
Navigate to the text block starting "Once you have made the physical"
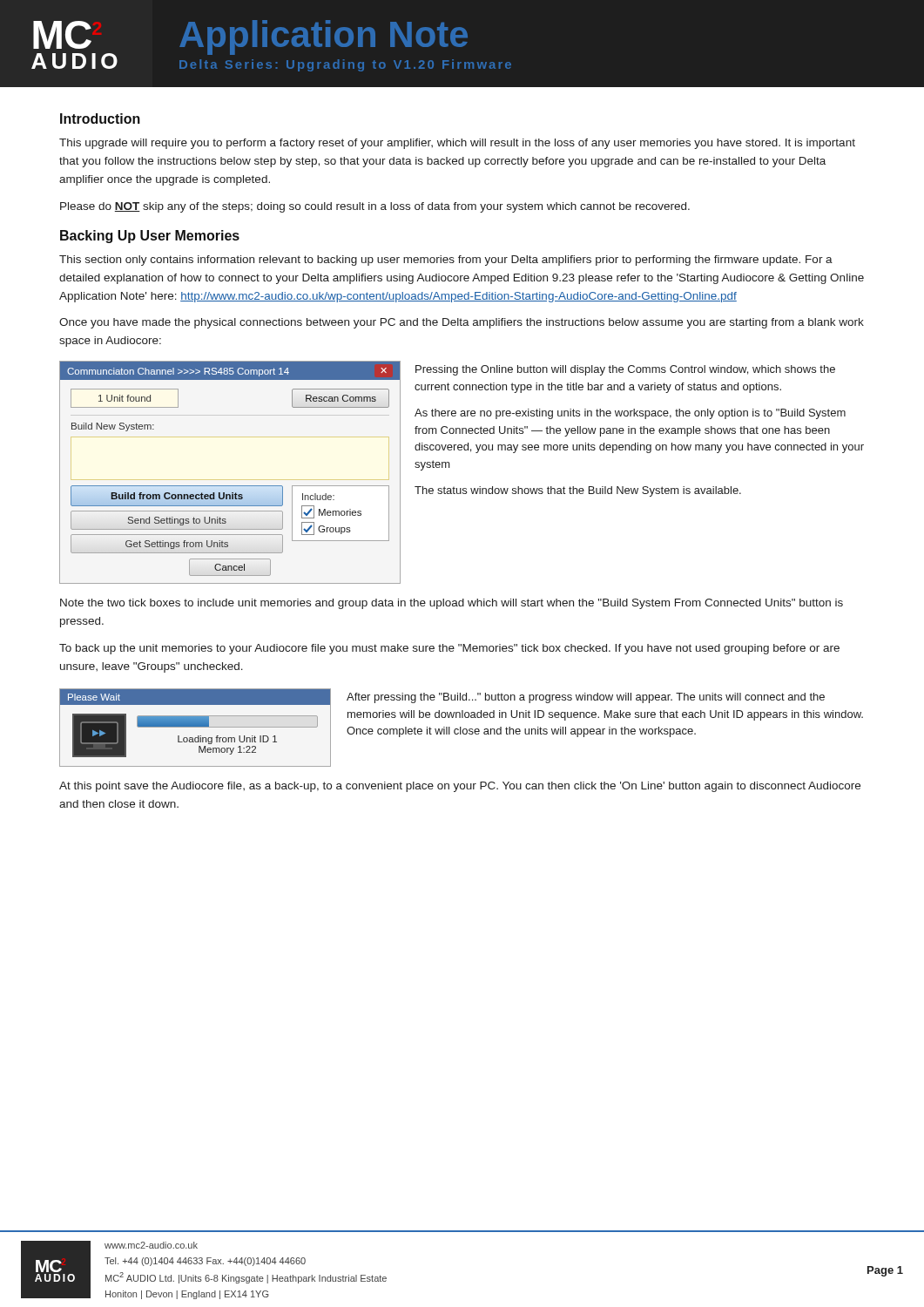click(x=461, y=331)
